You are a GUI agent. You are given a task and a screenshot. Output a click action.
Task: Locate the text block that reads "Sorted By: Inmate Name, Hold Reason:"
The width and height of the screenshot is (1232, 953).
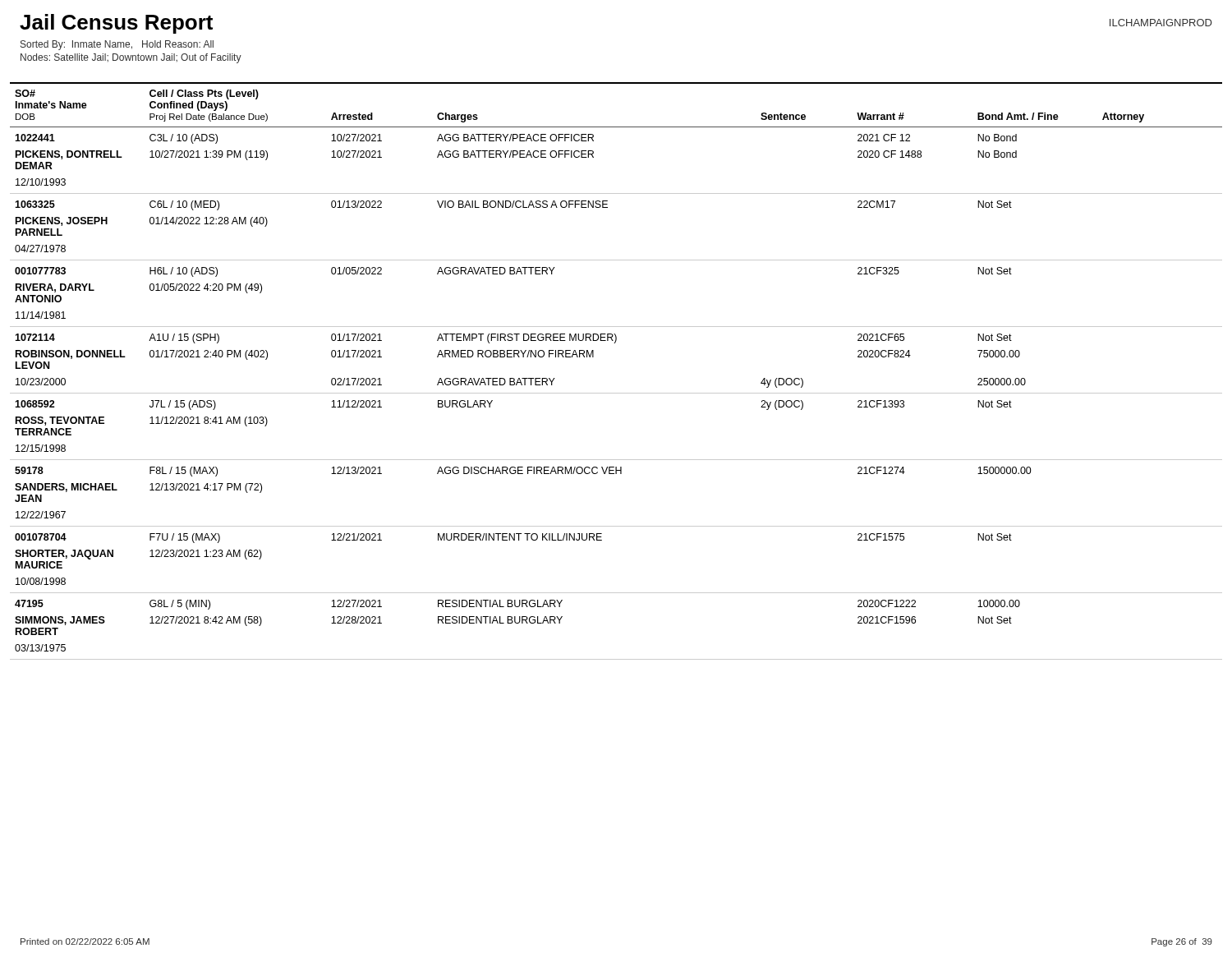pos(117,44)
